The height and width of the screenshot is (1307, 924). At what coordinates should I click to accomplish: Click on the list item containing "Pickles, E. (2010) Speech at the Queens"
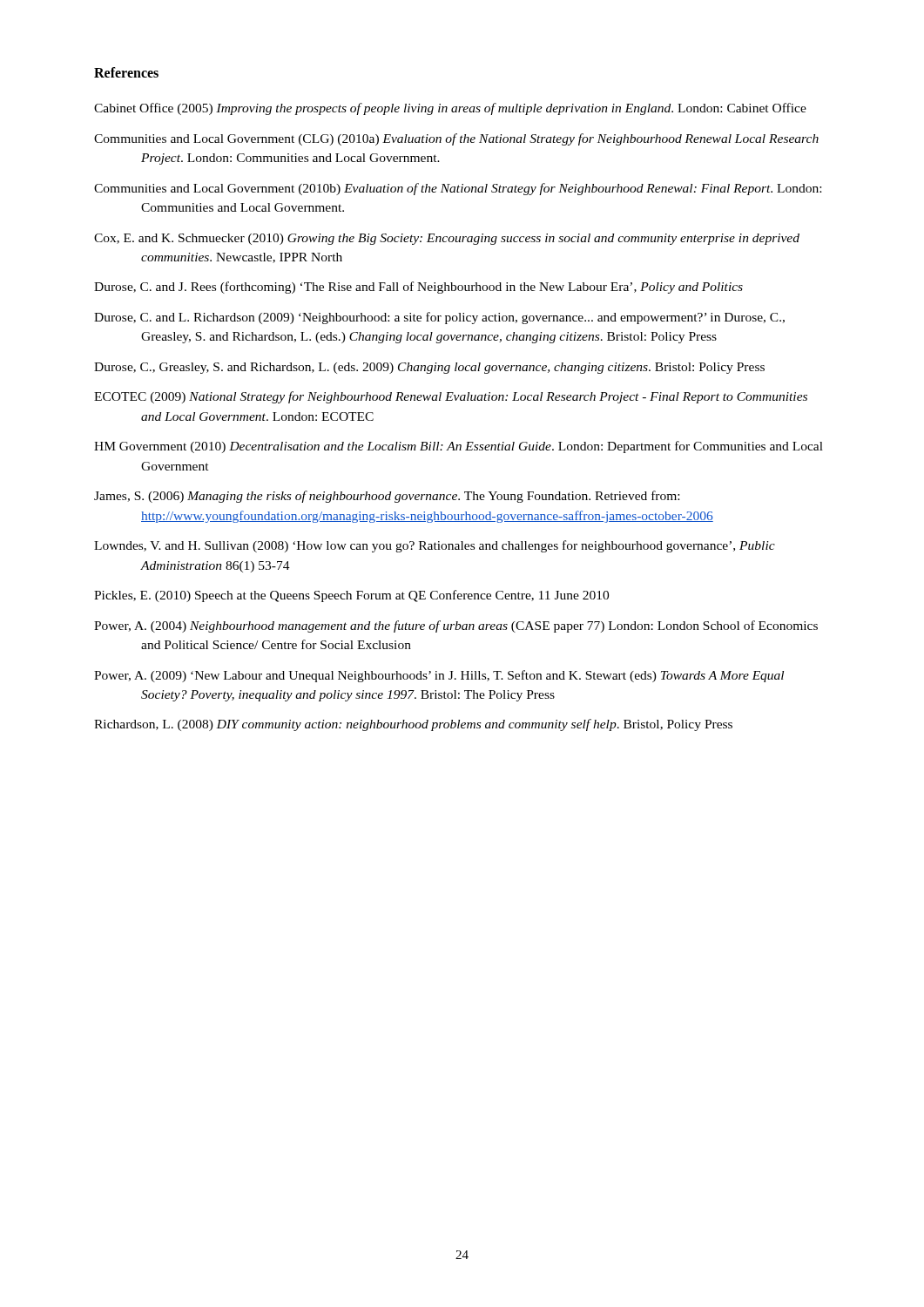point(352,595)
